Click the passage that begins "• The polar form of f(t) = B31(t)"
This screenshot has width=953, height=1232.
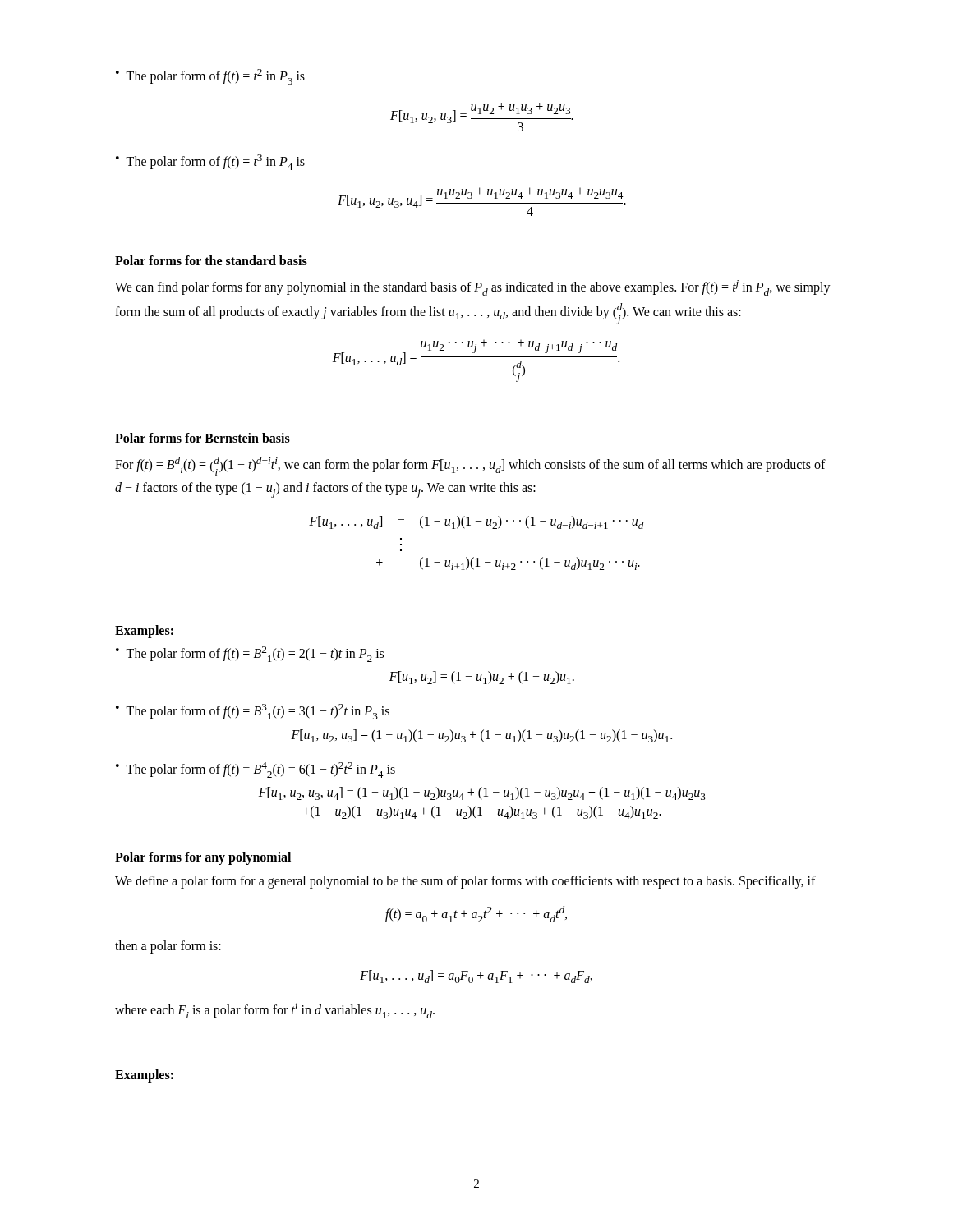(x=476, y=726)
